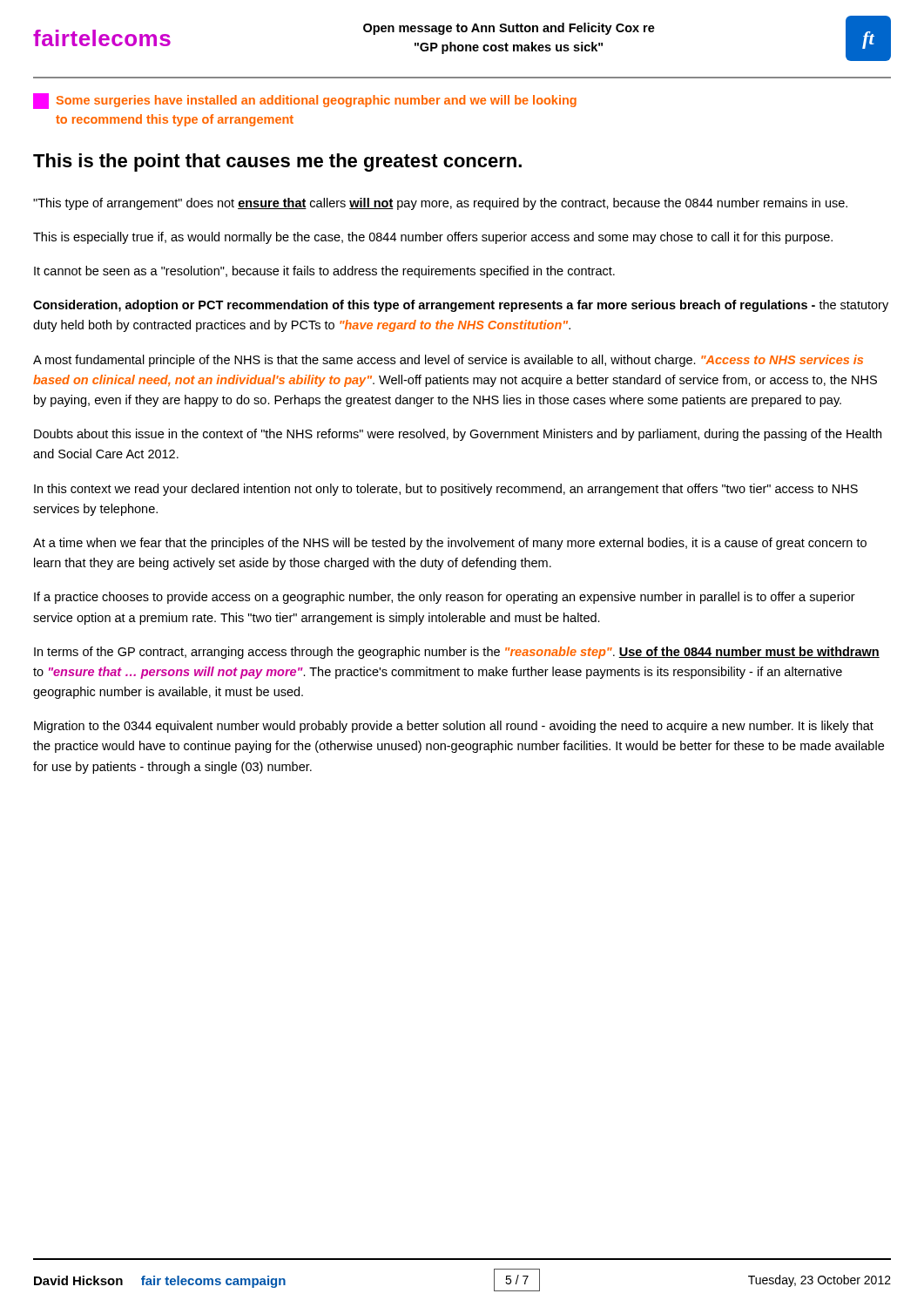This screenshot has height=1307, width=924.
Task: Click on the text starting "Migration to the 0344 equivalent"
Action: tap(459, 746)
